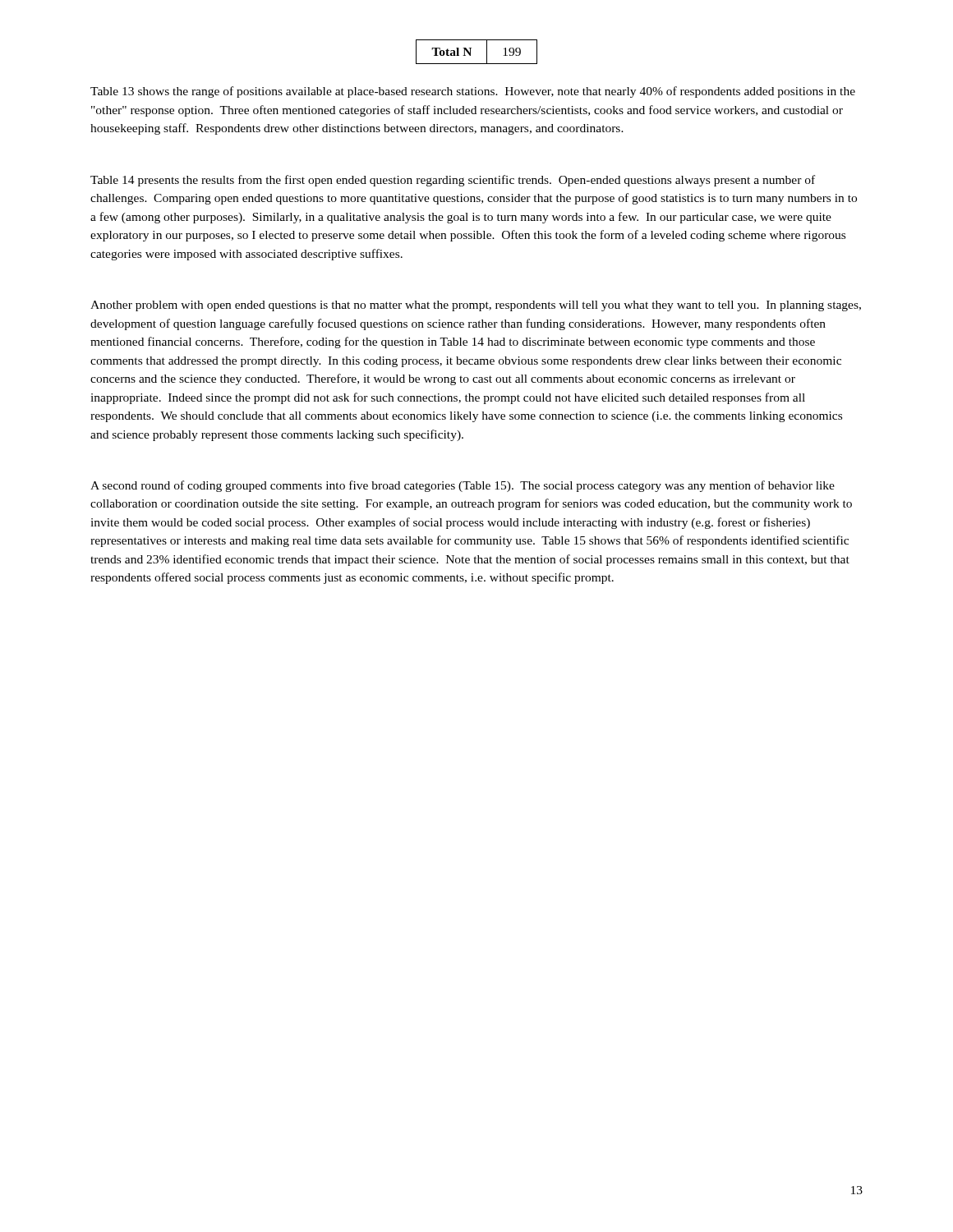Locate the element starting "Another problem with open"

tap(476, 369)
